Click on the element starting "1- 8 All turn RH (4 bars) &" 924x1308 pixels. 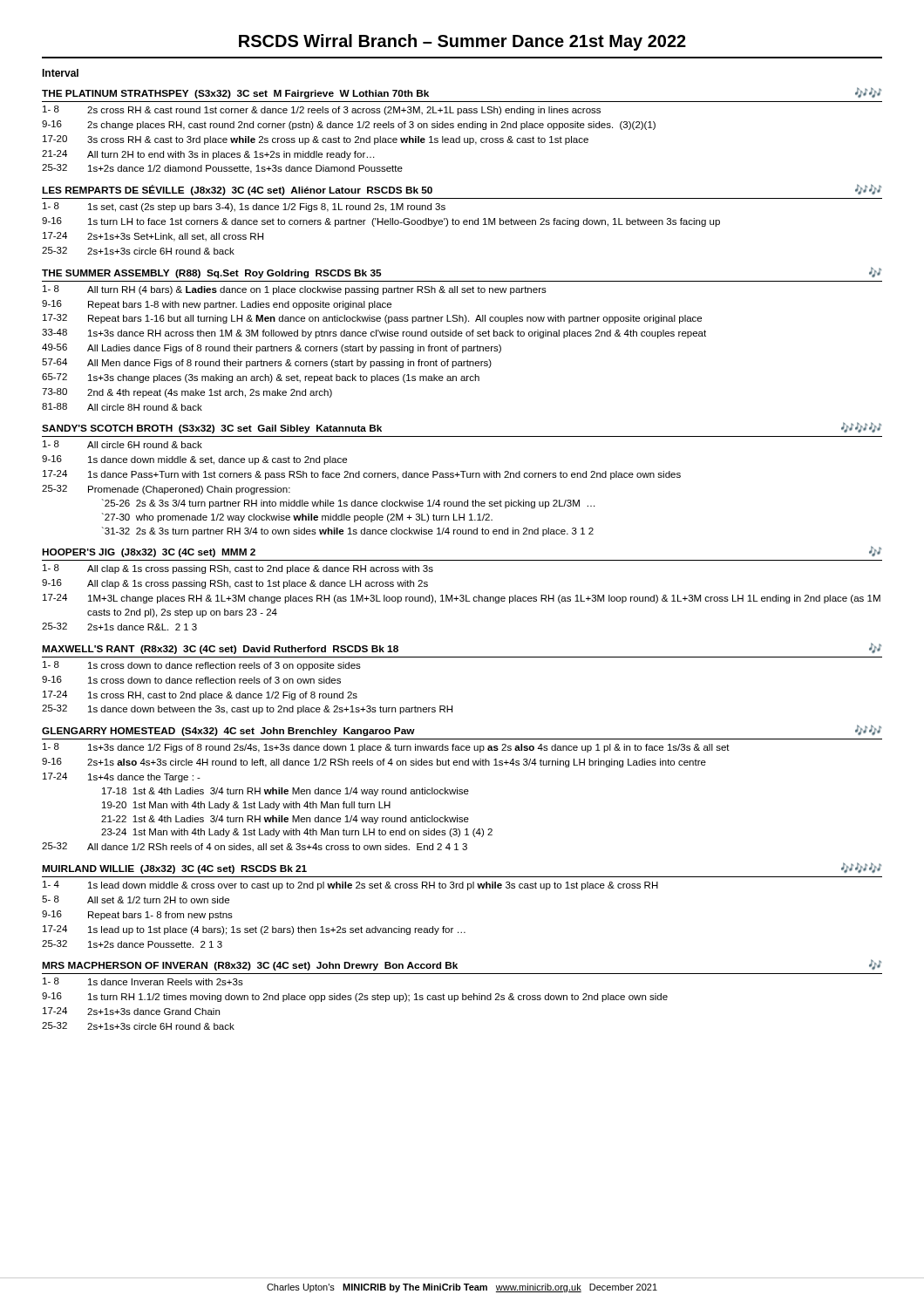pyautogui.click(x=462, y=290)
